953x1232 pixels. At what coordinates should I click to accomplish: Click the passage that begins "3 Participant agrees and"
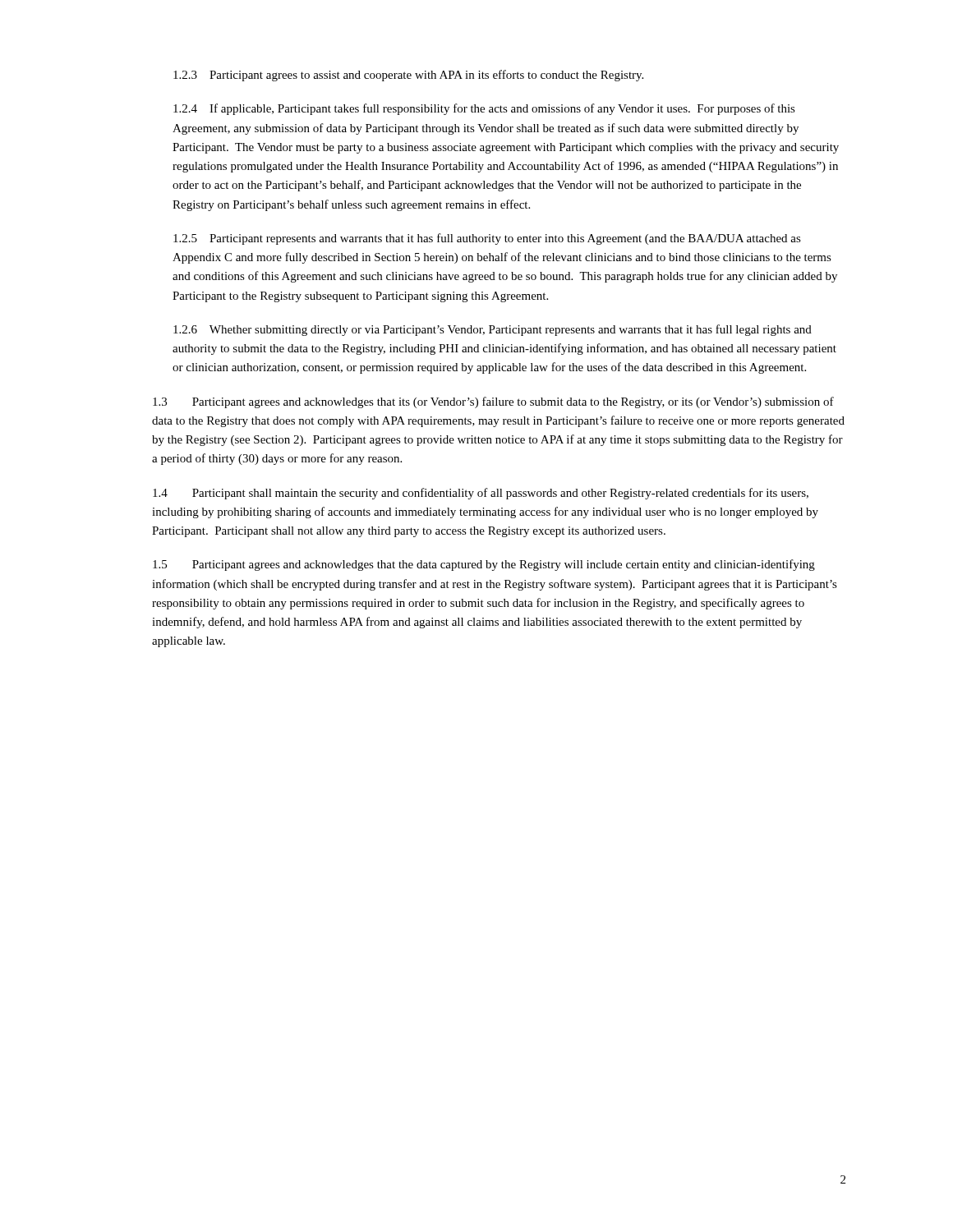[x=498, y=430]
